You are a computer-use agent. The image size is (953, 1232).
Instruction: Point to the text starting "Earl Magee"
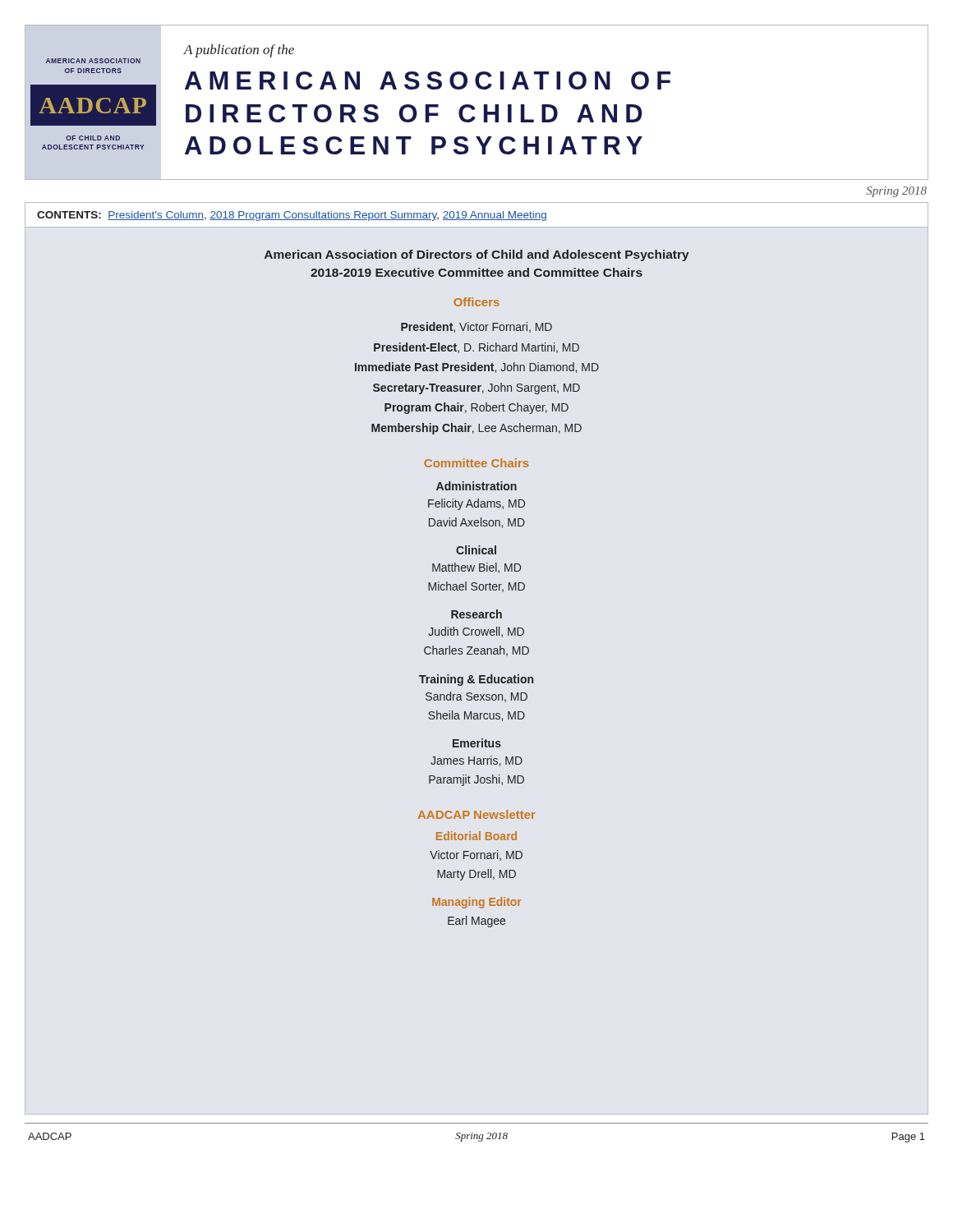(x=476, y=921)
